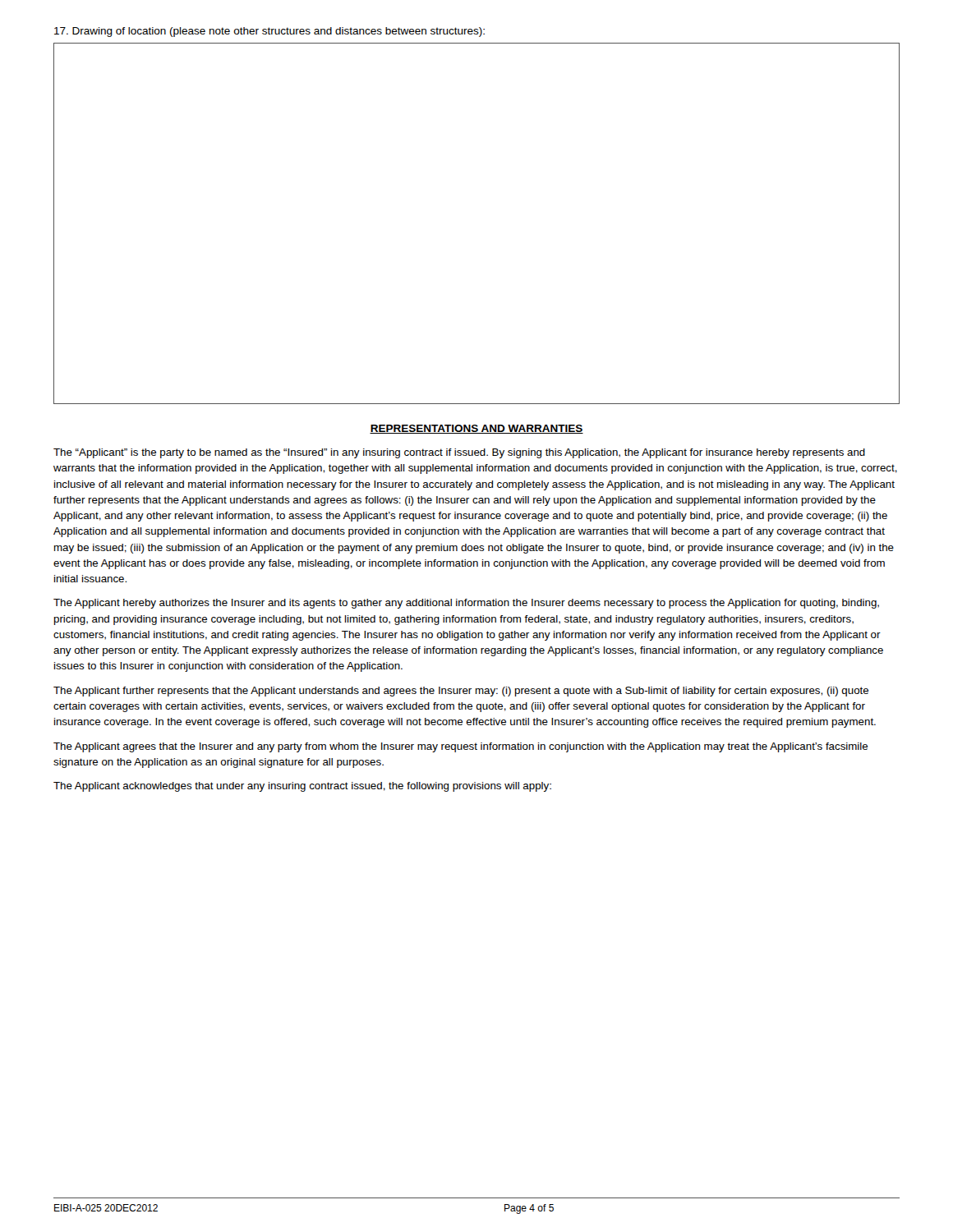Locate the text block that says "The Applicant acknowledges that under any insuring contract"
Viewport: 953px width, 1232px height.
(x=303, y=786)
